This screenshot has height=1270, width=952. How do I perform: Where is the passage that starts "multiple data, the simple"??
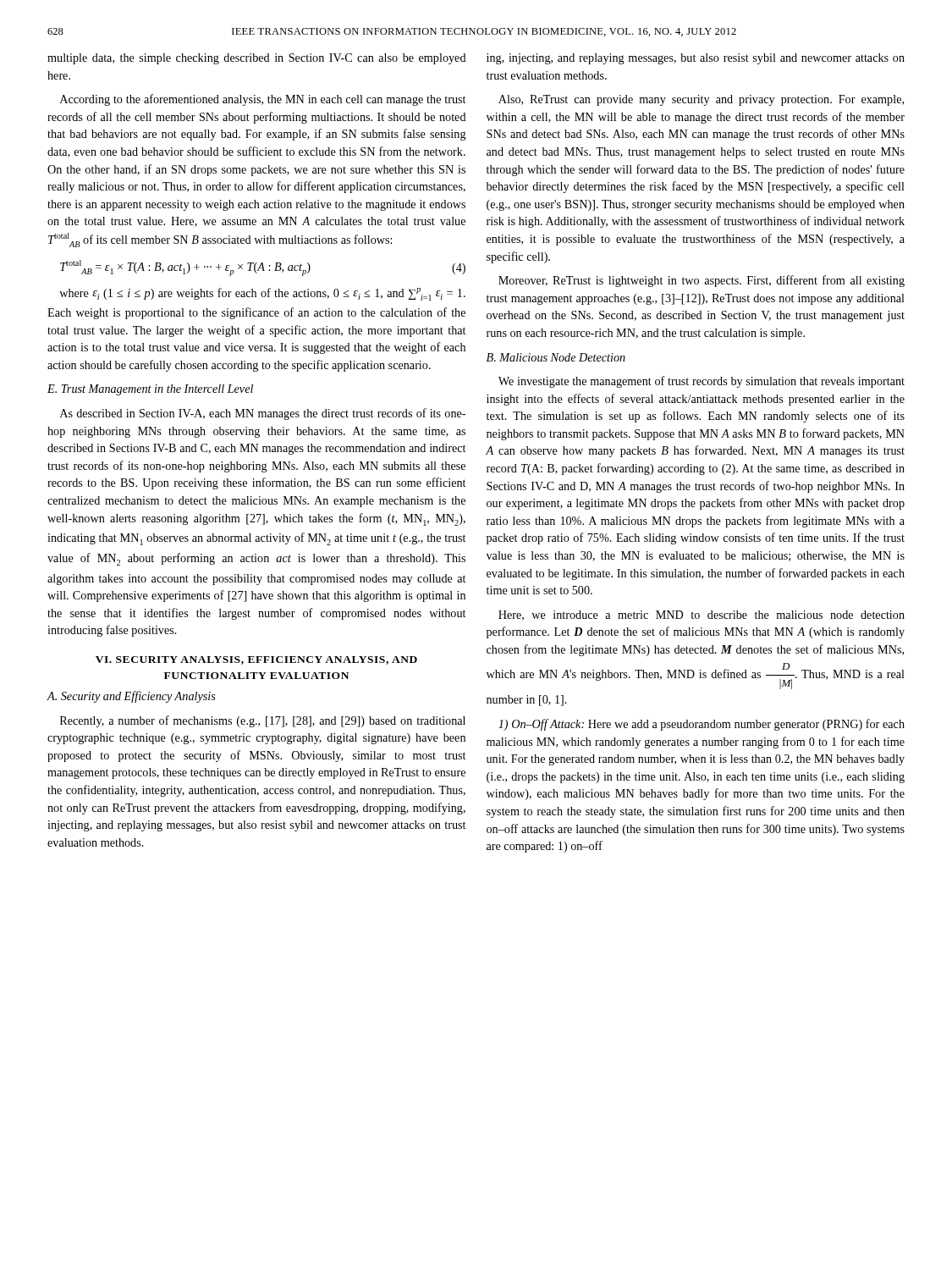[x=257, y=66]
